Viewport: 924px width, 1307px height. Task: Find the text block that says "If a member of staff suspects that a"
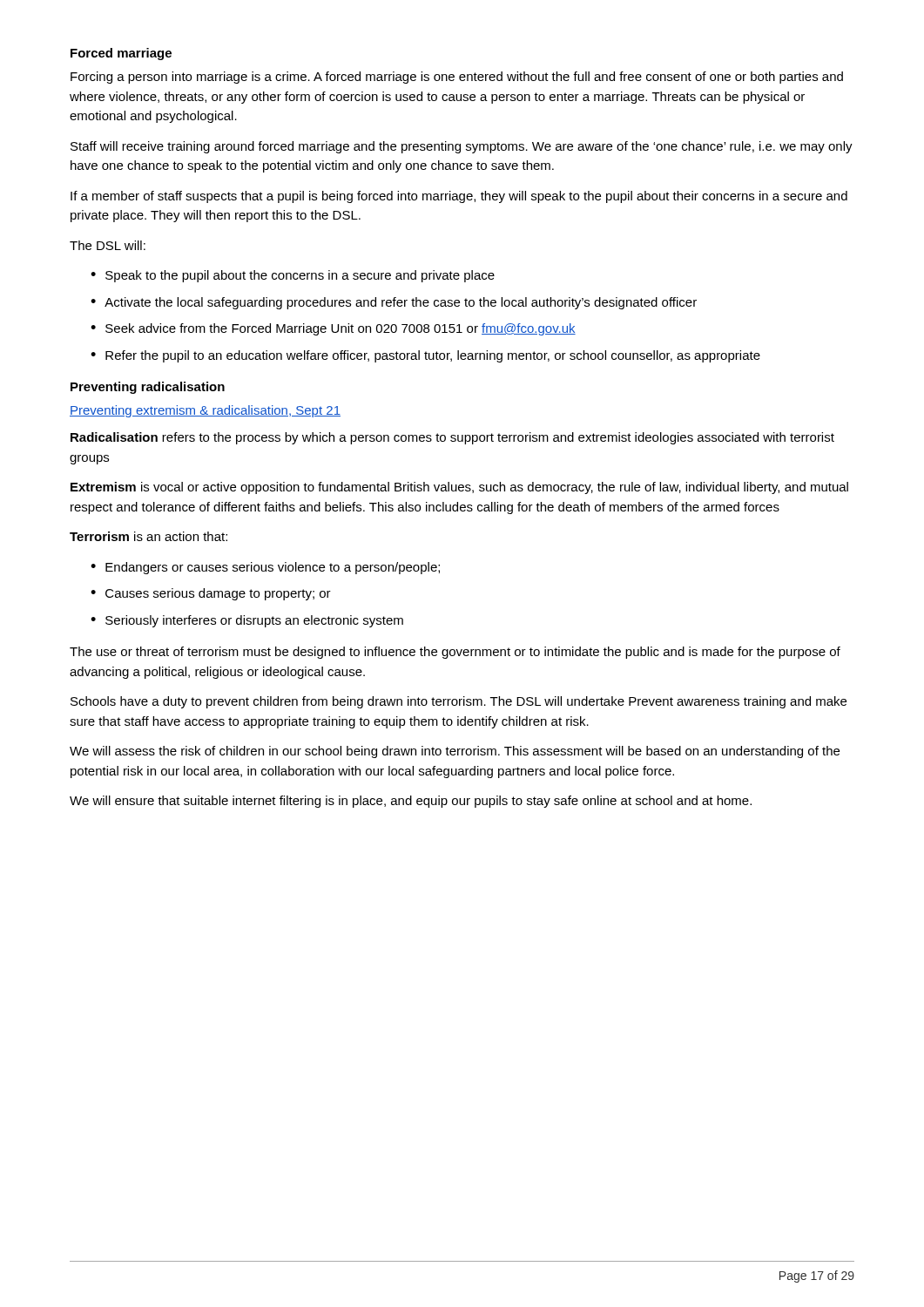tap(462, 206)
